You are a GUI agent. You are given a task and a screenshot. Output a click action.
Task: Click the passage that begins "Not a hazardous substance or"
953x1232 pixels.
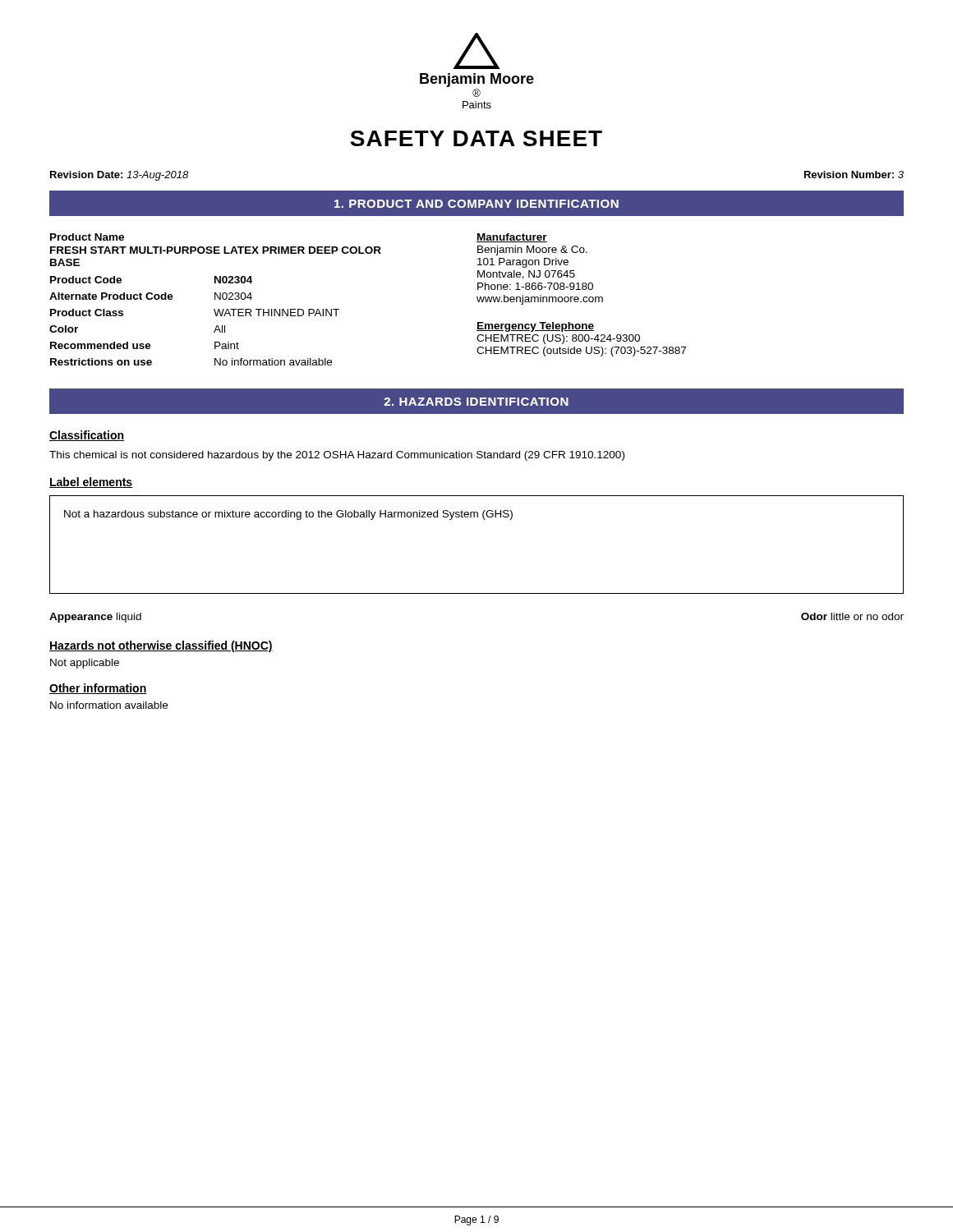point(288,514)
